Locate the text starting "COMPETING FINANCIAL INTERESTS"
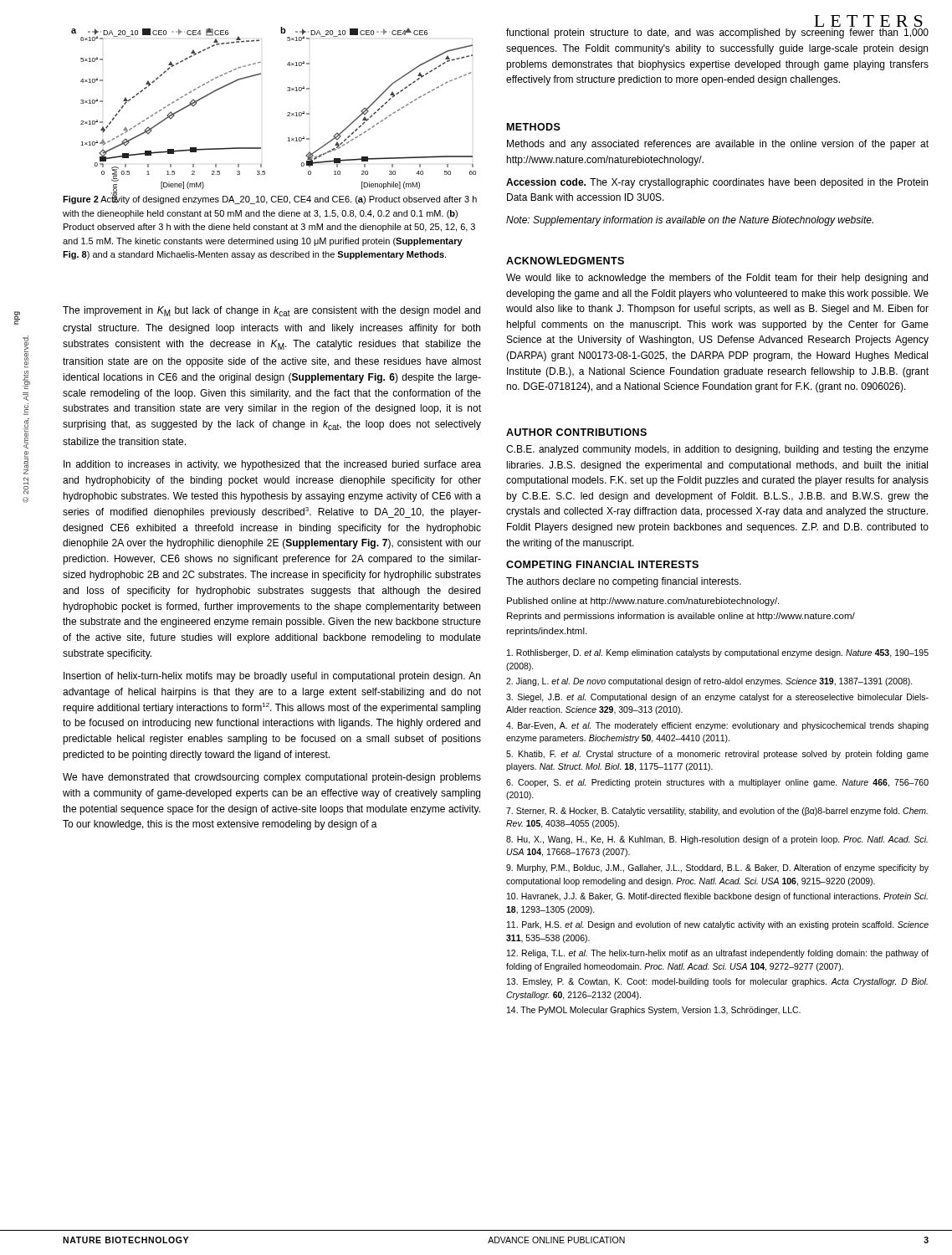Screen dimensions: 1255x952 click(603, 565)
